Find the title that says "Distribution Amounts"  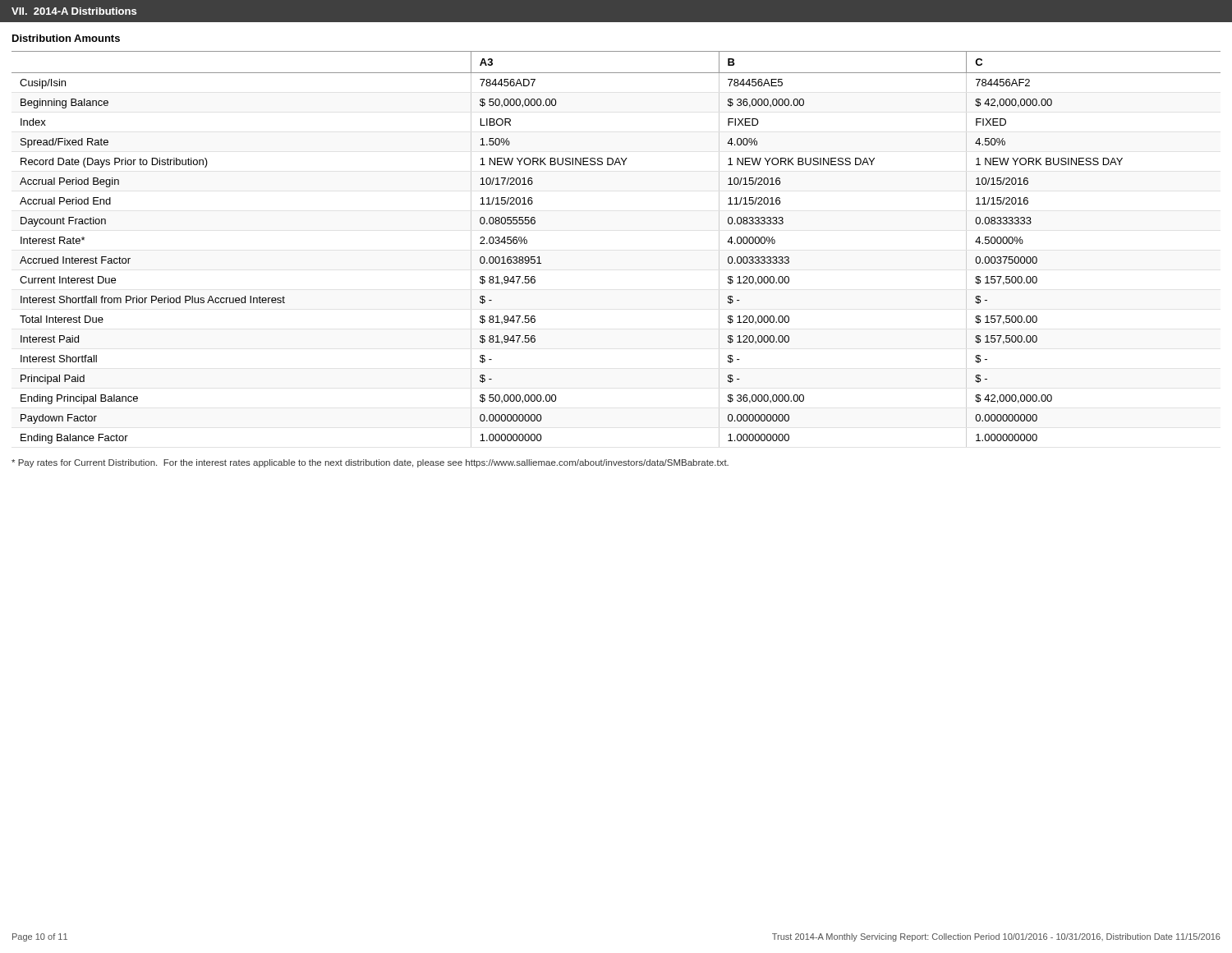click(66, 38)
